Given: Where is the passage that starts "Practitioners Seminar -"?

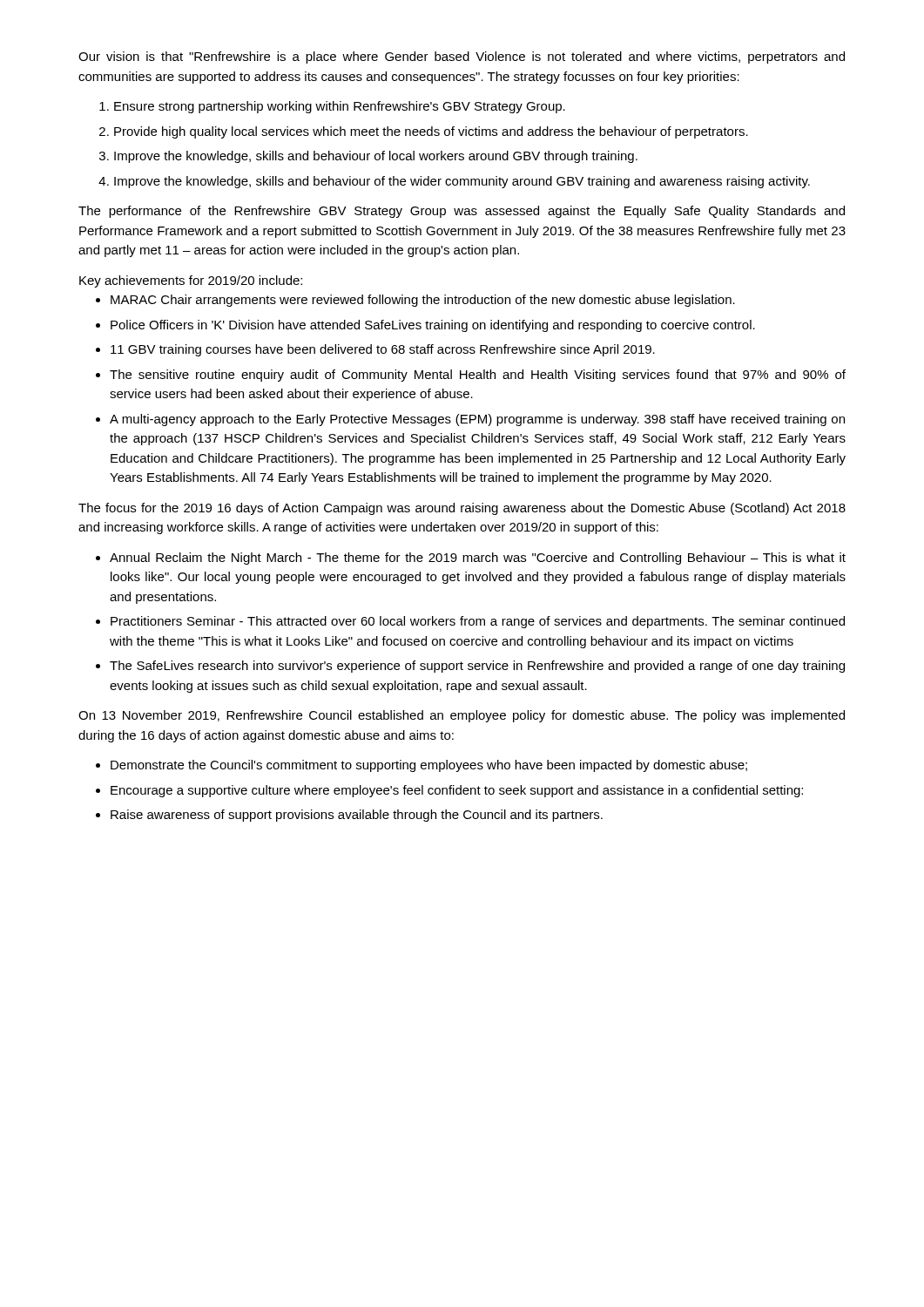Looking at the screenshot, I should (478, 631).
